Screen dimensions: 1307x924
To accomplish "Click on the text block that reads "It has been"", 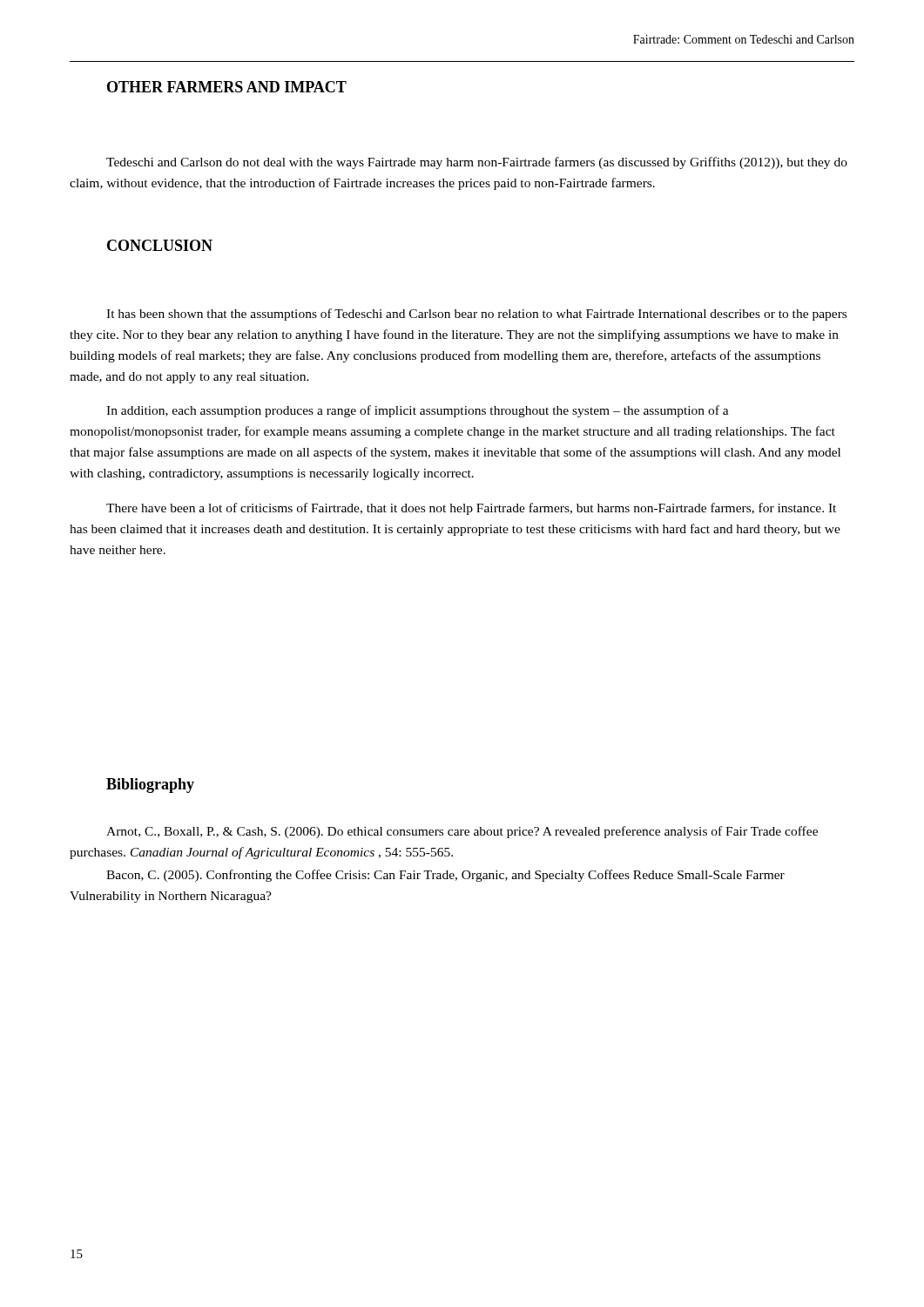I will 462,431.
